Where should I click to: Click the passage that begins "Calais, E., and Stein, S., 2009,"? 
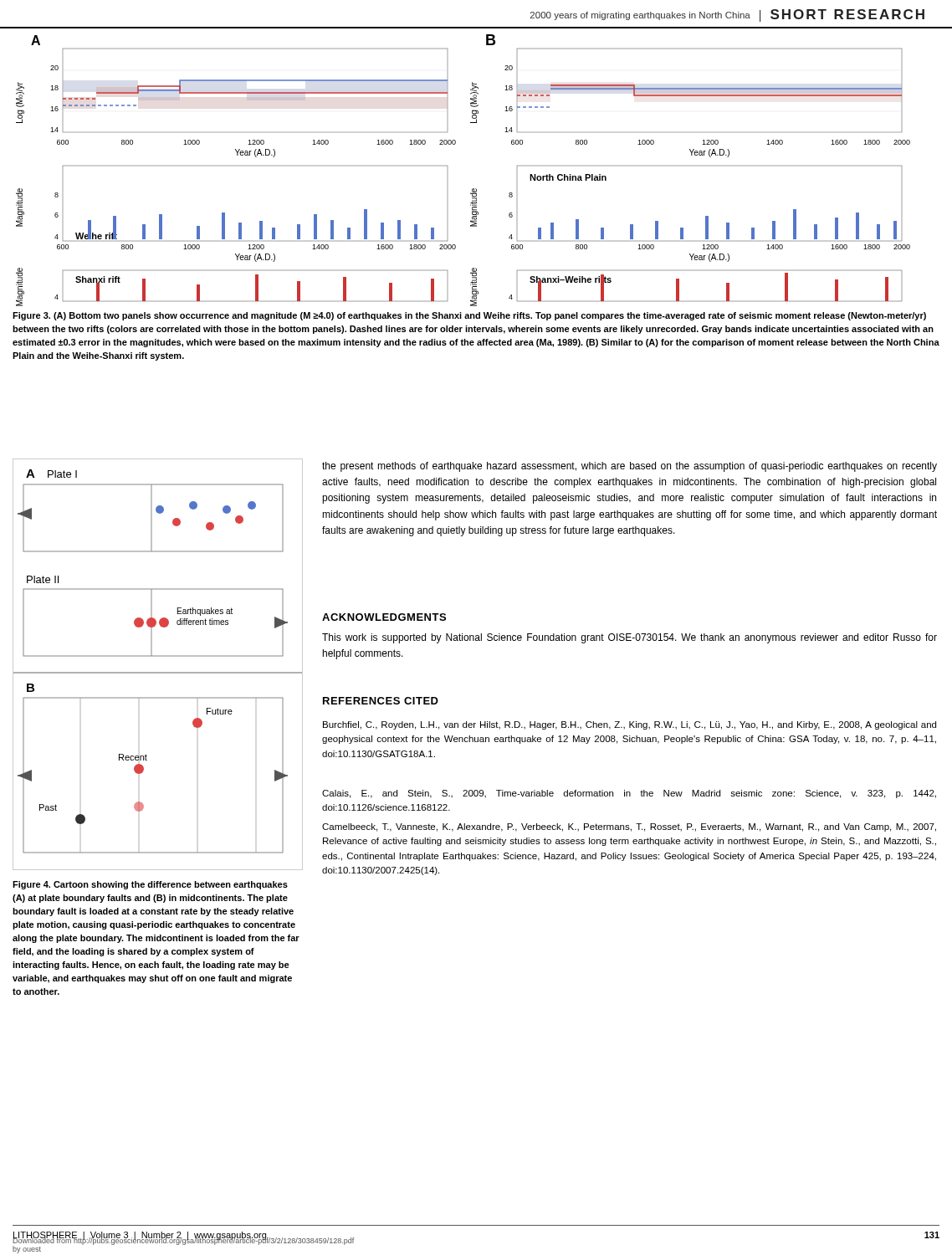coord(630,800)
